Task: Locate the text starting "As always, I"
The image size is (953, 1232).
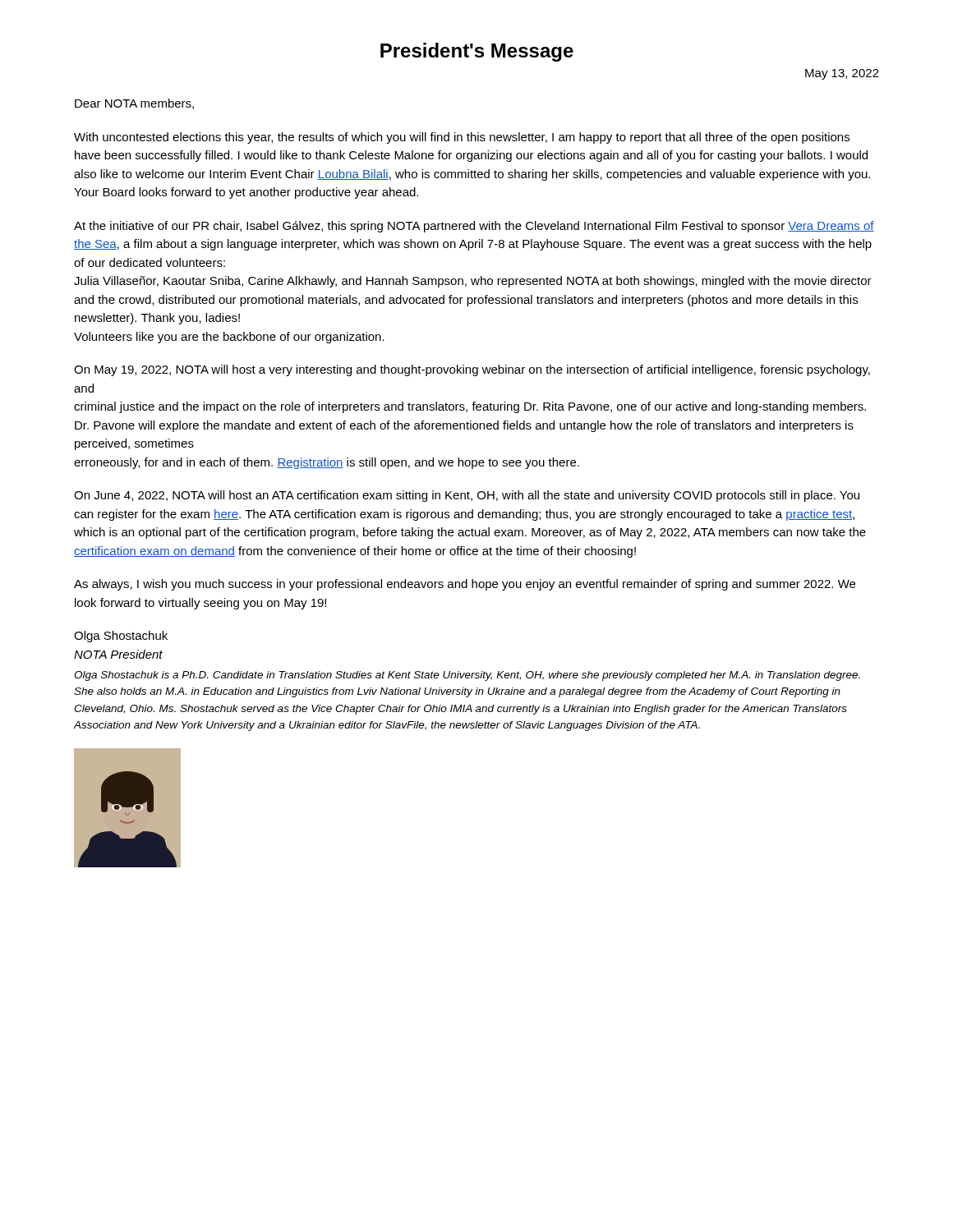Action: click(465, 593)
